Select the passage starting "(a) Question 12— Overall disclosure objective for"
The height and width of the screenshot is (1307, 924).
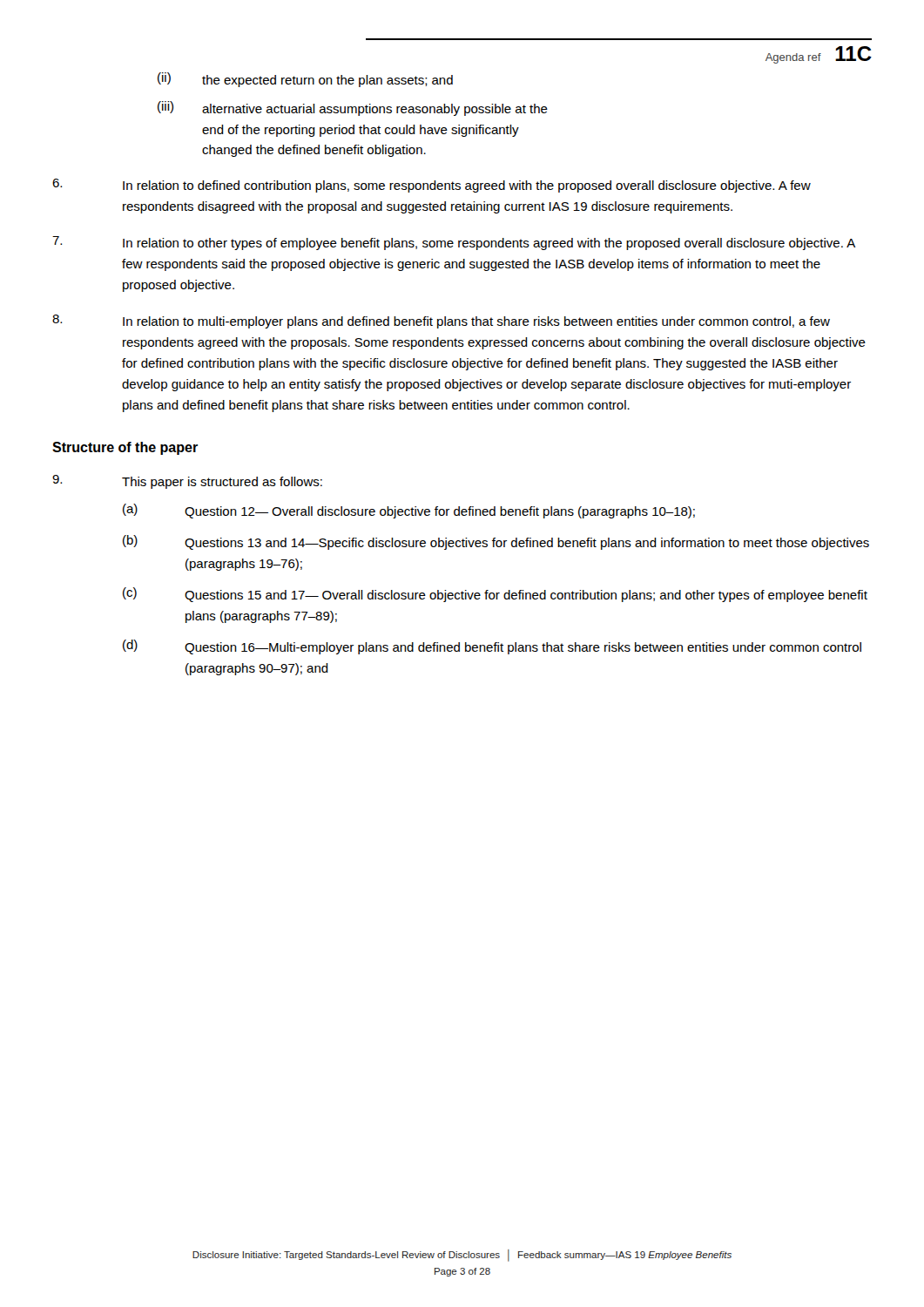497,511
